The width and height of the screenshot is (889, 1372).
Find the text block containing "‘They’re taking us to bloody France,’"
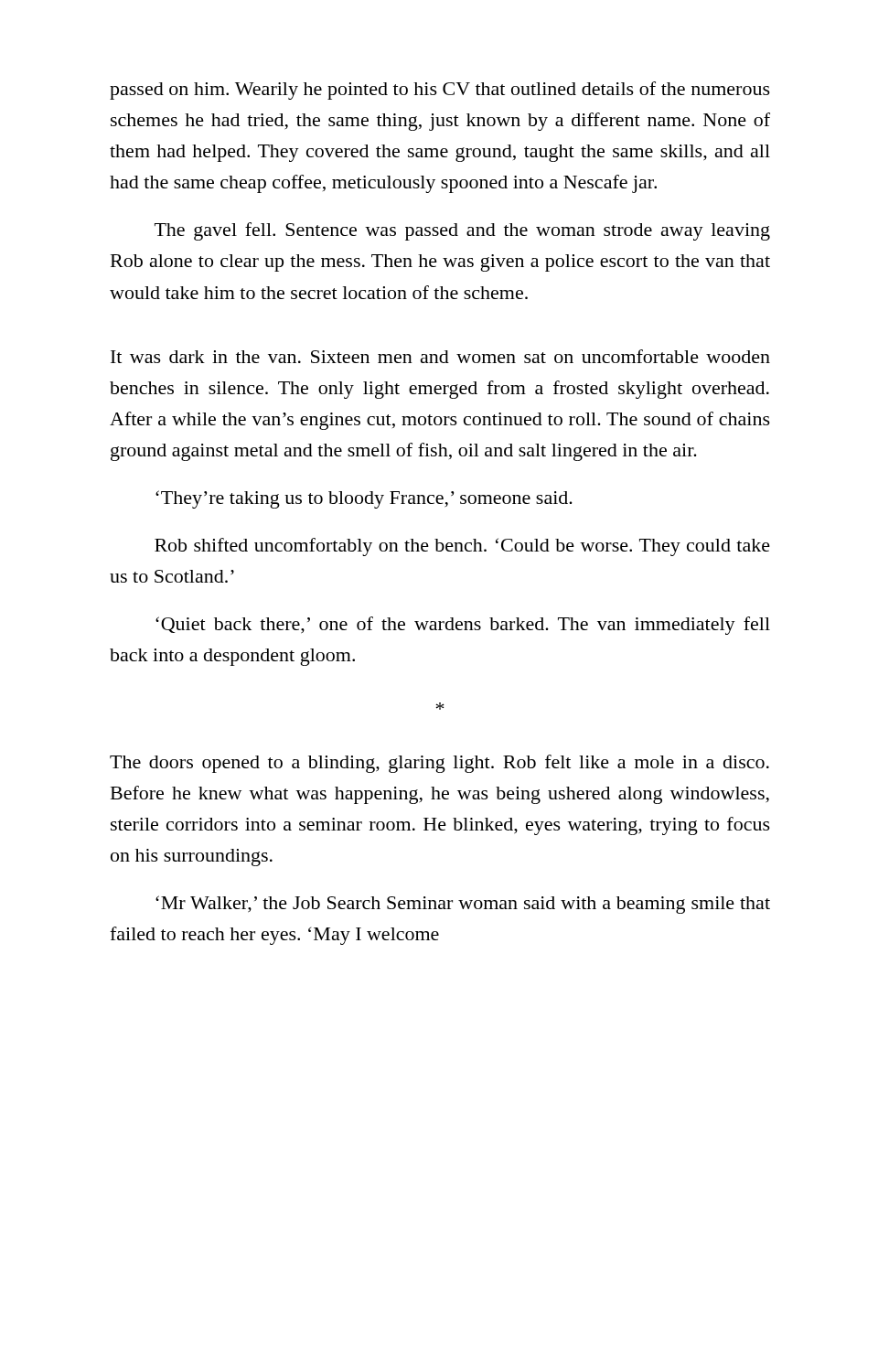[440, 498]
